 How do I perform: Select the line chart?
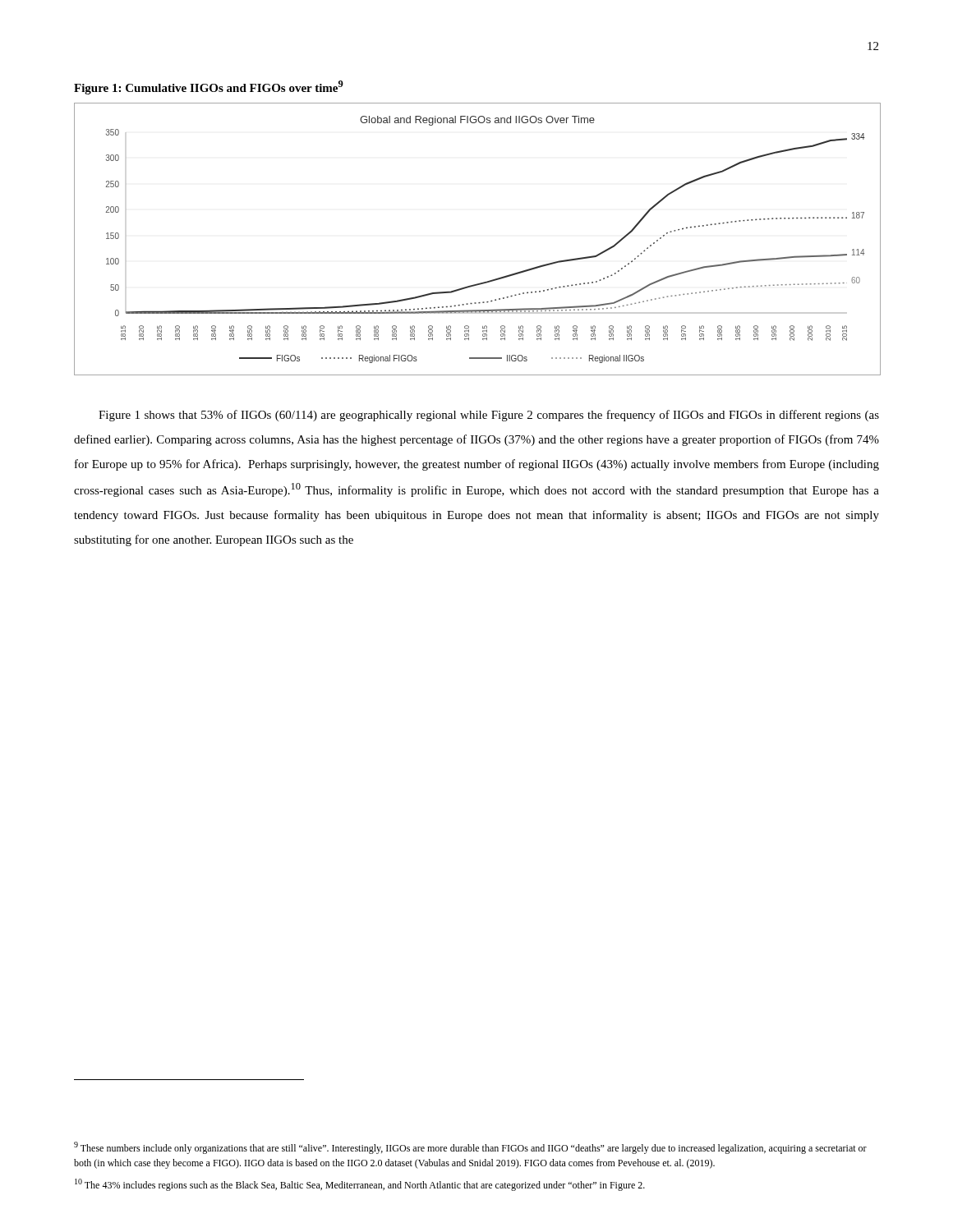[x=477, y=239]
